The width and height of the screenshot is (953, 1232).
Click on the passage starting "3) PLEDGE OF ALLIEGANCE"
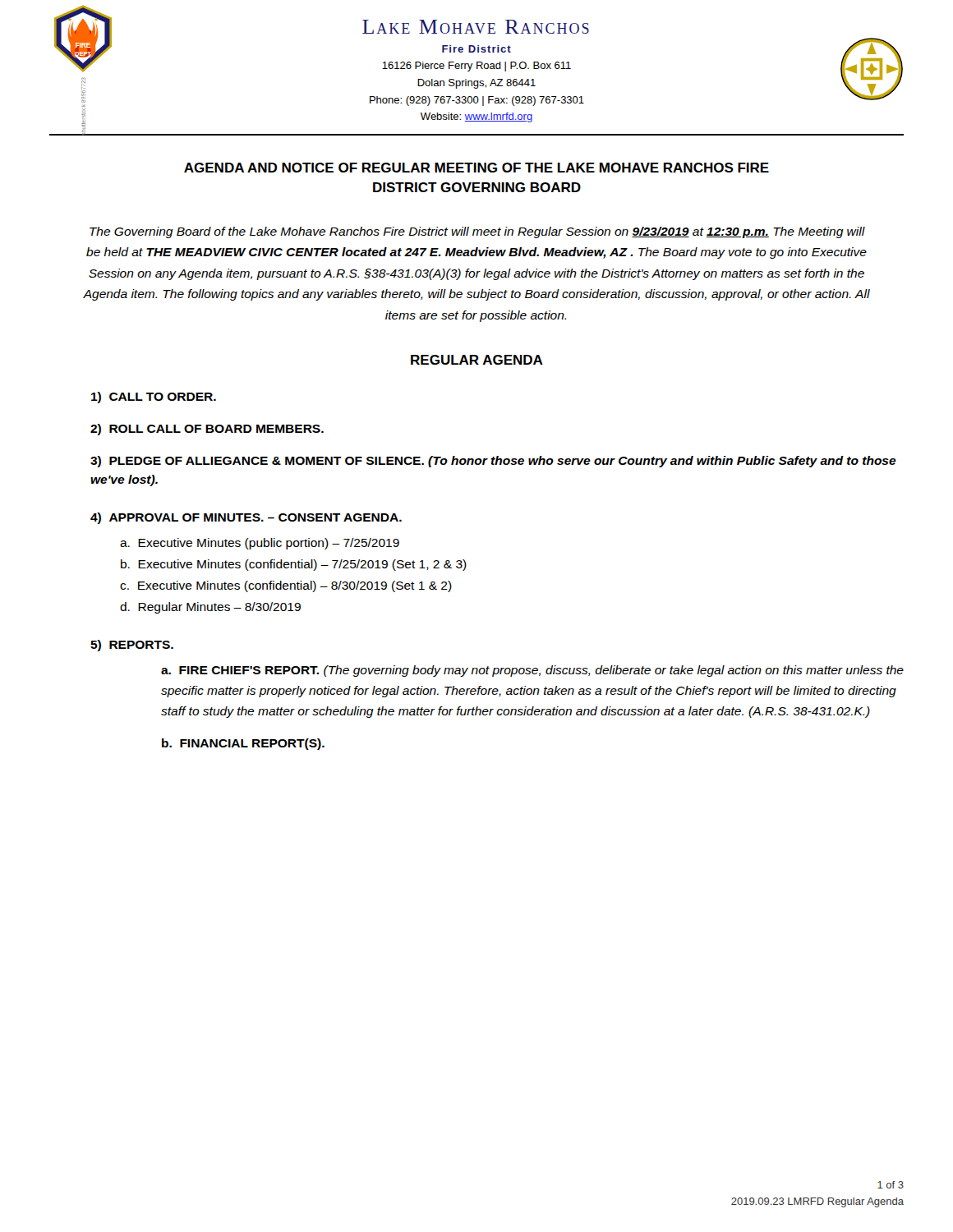(x=497, y=470)
